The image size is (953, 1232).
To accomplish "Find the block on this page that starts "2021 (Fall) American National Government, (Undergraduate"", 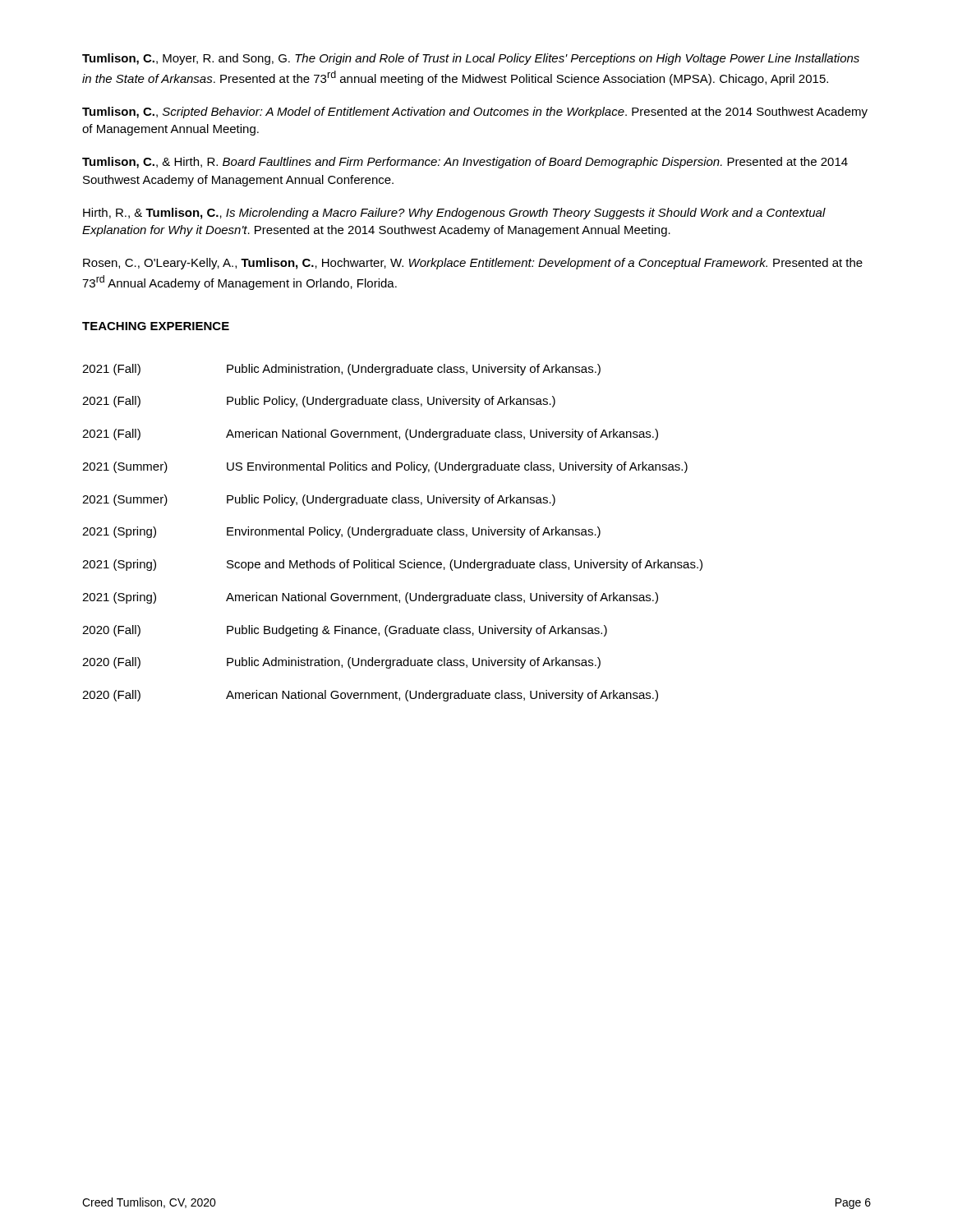I will tap(476, 434).
